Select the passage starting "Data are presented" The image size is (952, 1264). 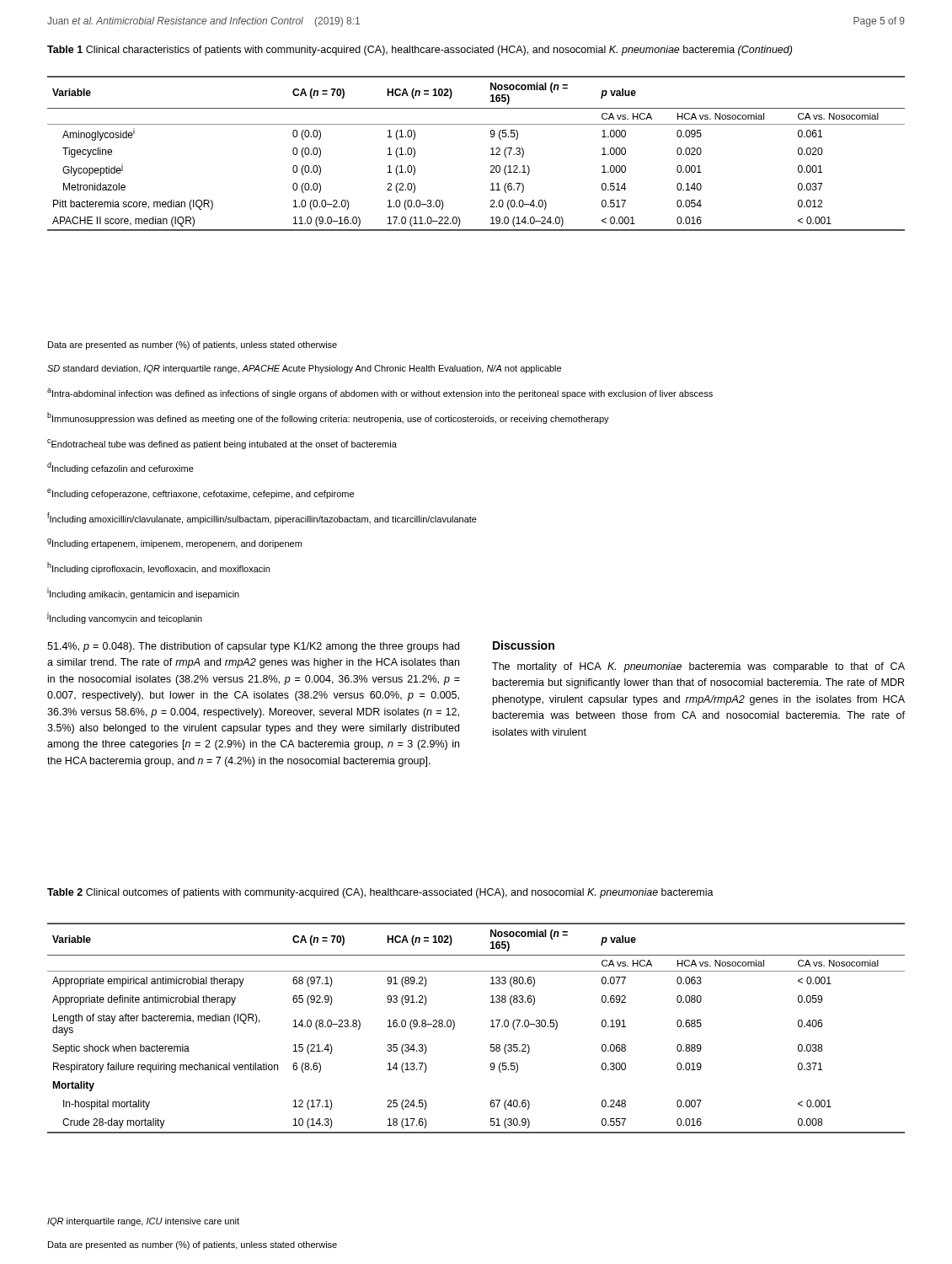tap(193, 345)
